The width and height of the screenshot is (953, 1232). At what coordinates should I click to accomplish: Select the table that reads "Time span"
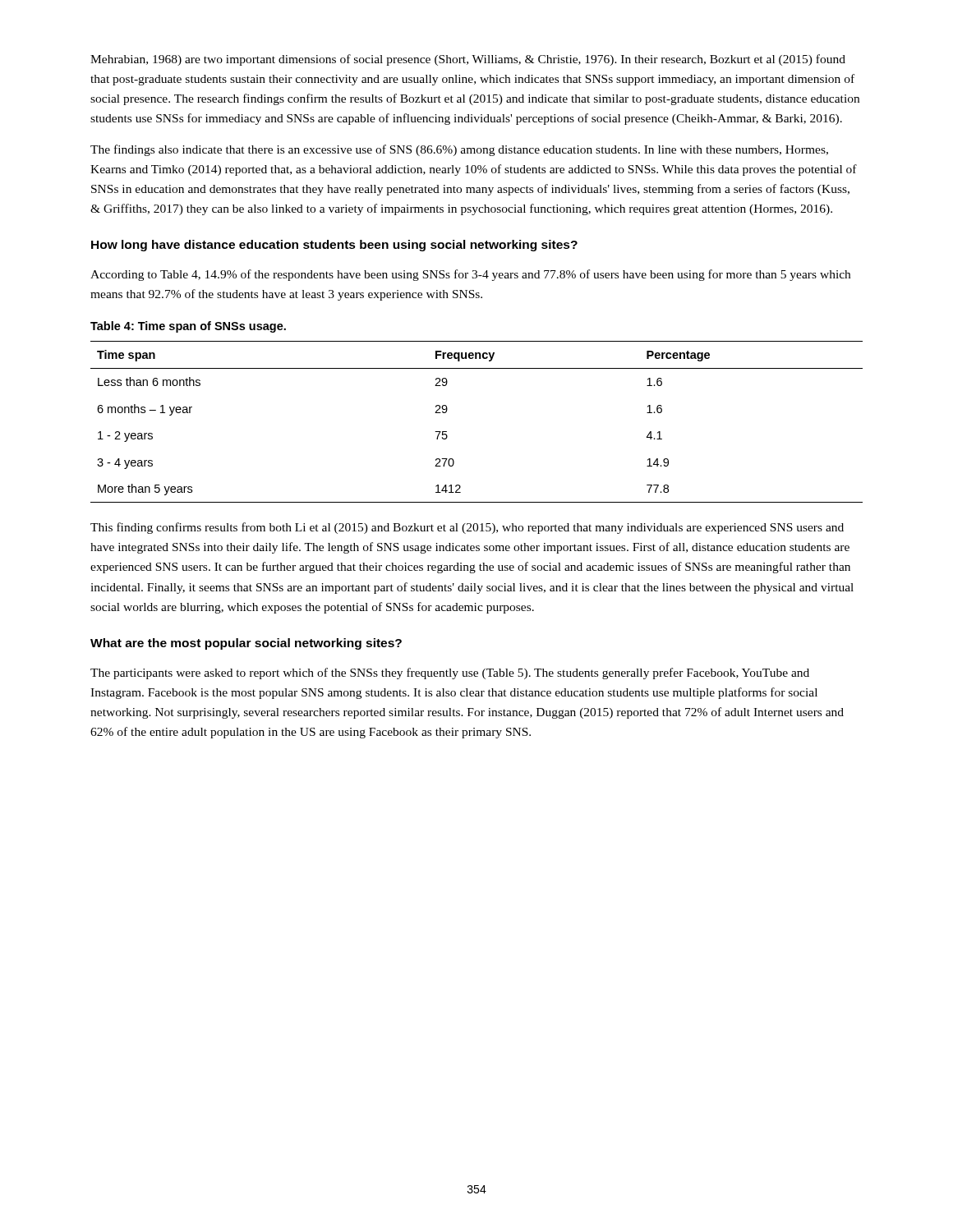tap(476, 422)
